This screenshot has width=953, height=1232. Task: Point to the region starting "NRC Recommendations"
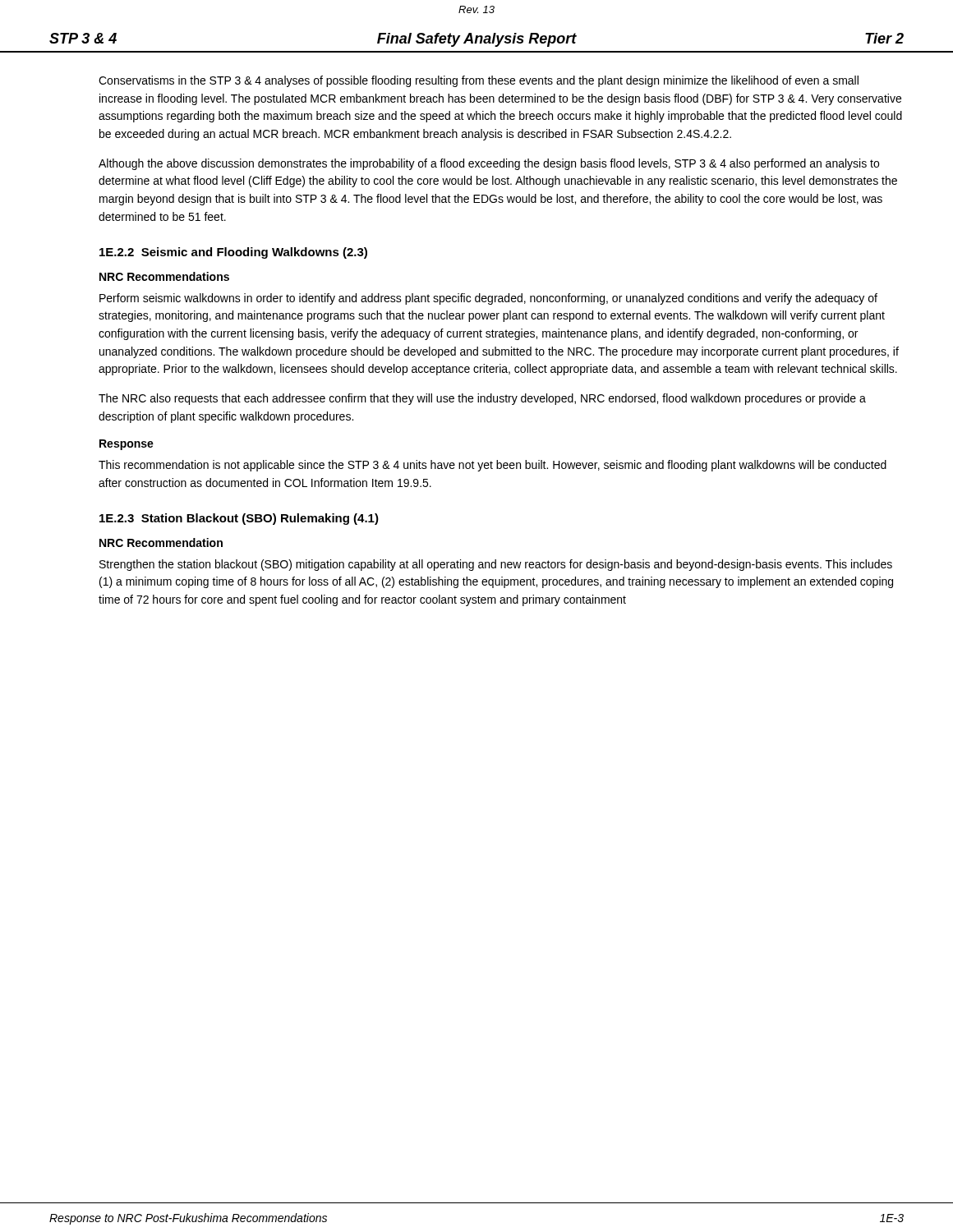click(164, 276)
